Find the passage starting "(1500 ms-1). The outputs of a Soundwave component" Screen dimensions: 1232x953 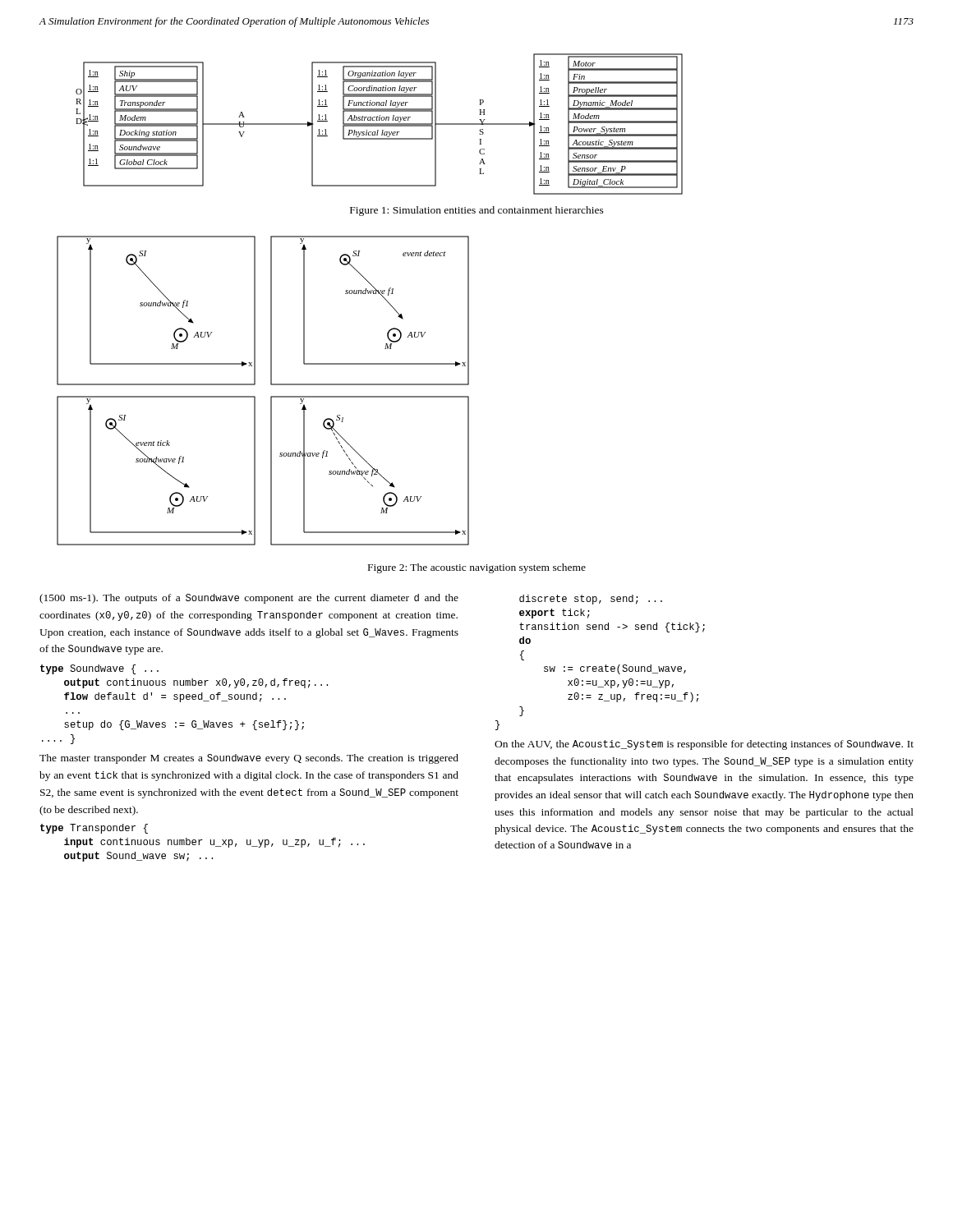(249, 624)
